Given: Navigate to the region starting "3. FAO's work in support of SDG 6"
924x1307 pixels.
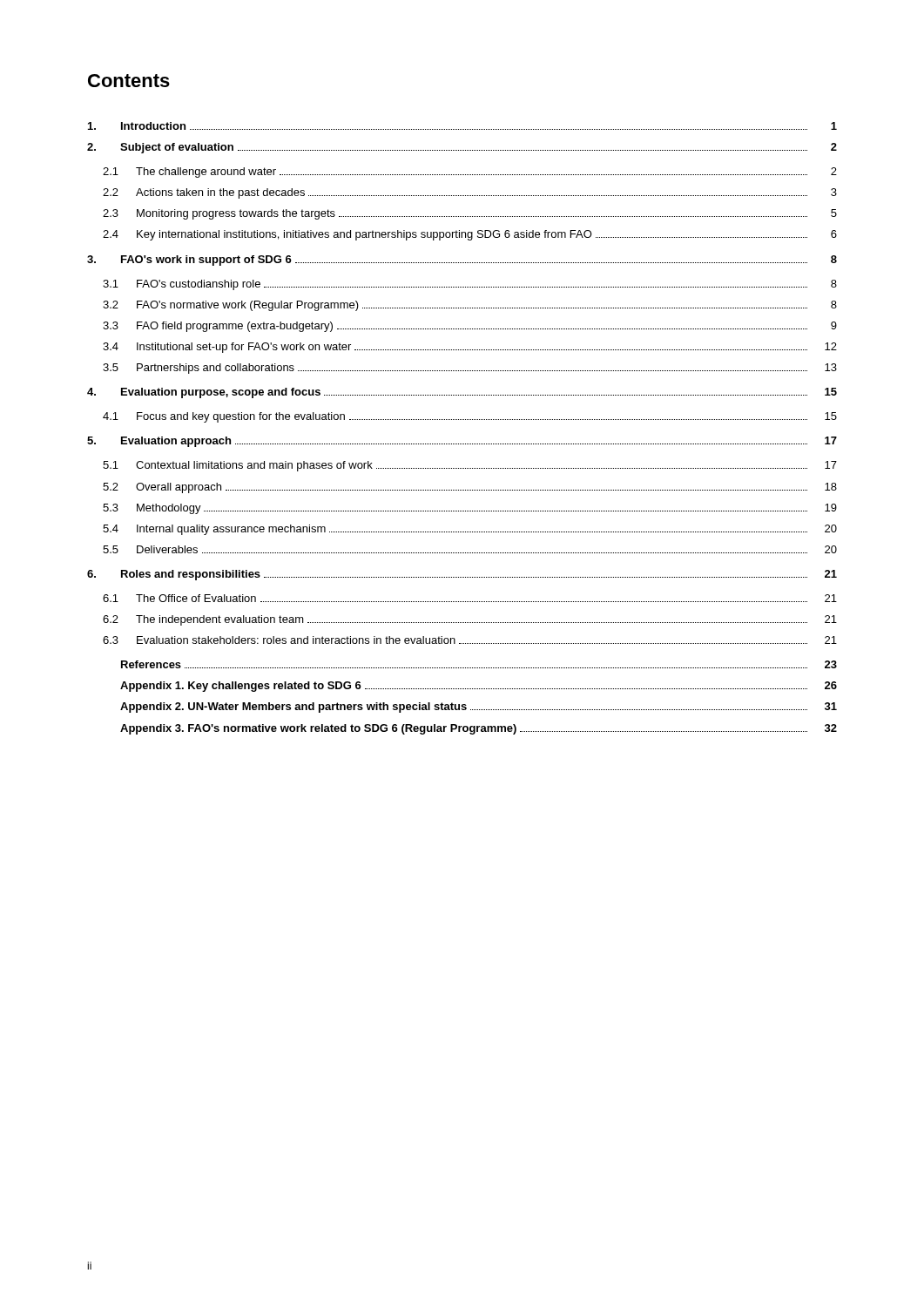Looking at the screenshot, I should click(x=462, y=259).
